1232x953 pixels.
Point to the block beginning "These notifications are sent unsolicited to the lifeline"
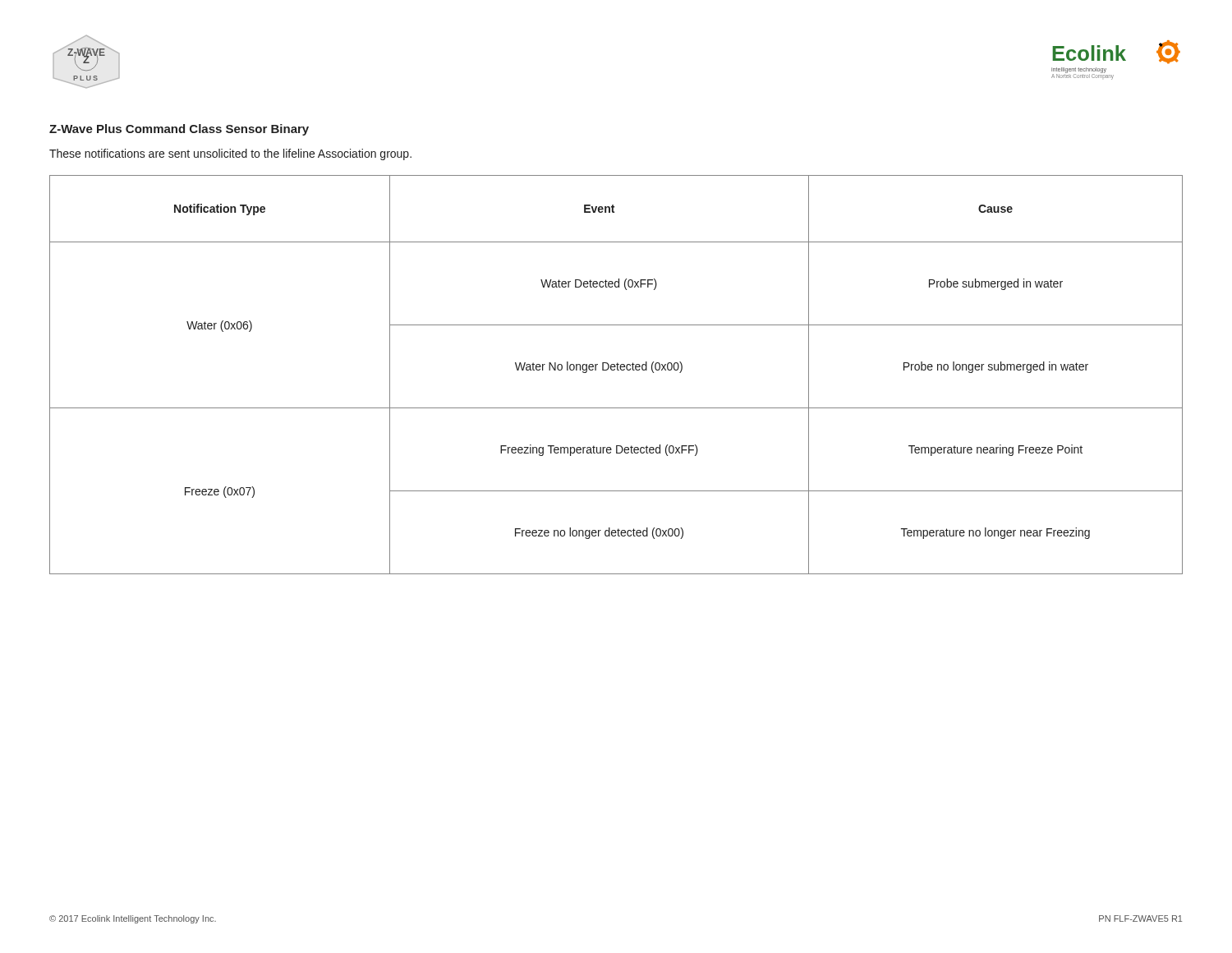point(231,154)
